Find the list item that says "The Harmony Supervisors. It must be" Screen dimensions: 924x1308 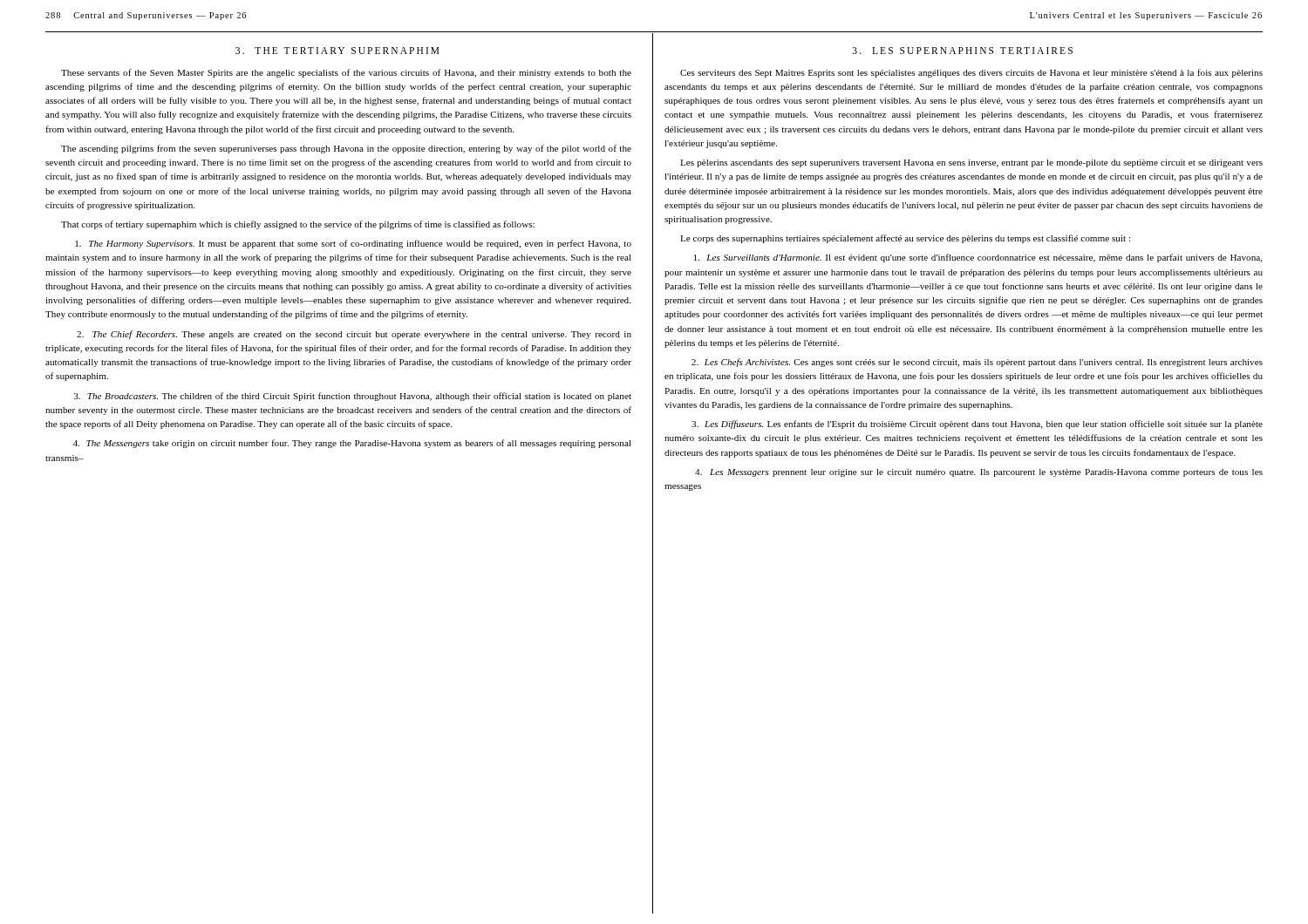tap(338, 279)
